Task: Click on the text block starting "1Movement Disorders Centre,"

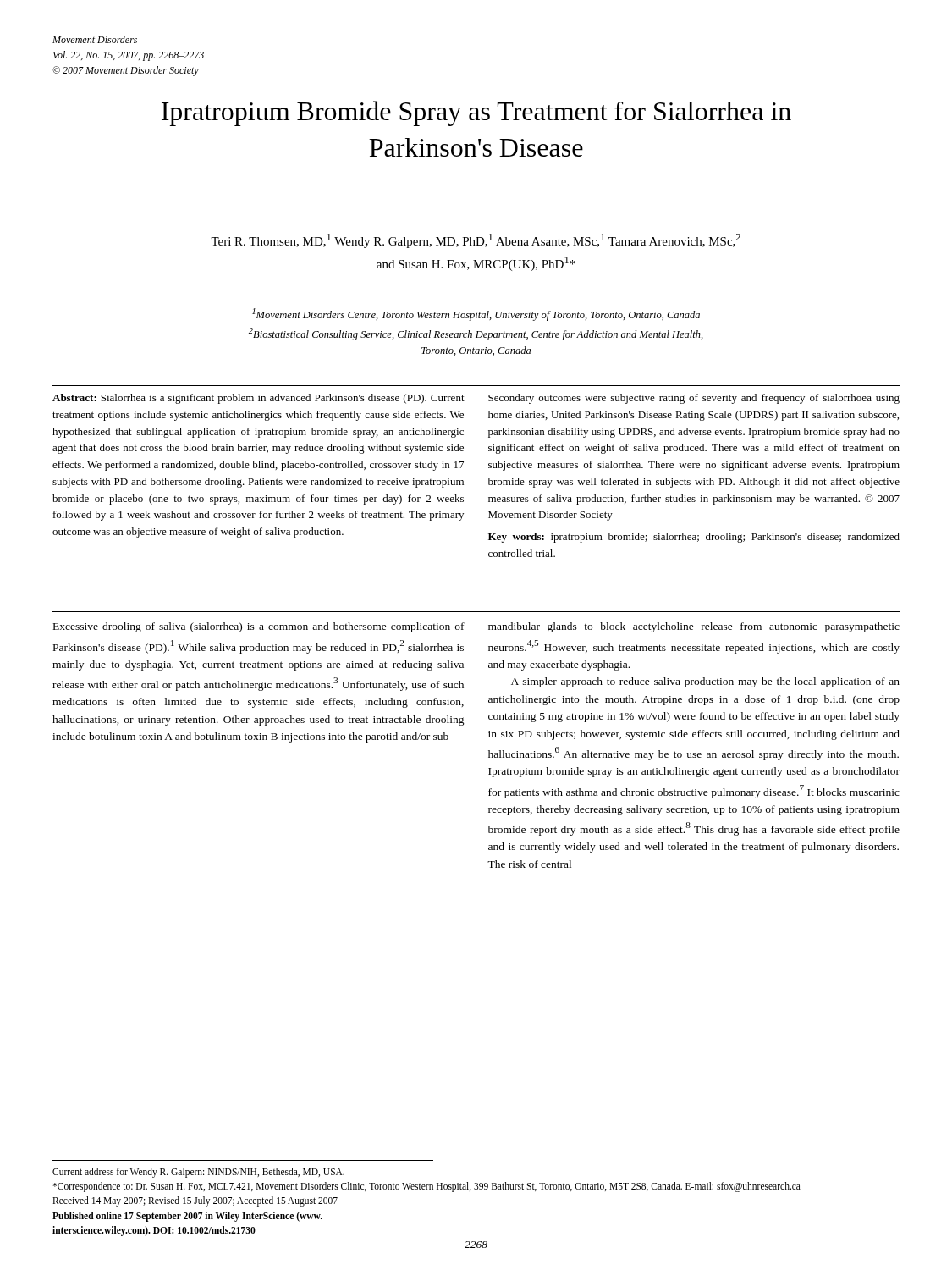Action: (x=476, y=331)
